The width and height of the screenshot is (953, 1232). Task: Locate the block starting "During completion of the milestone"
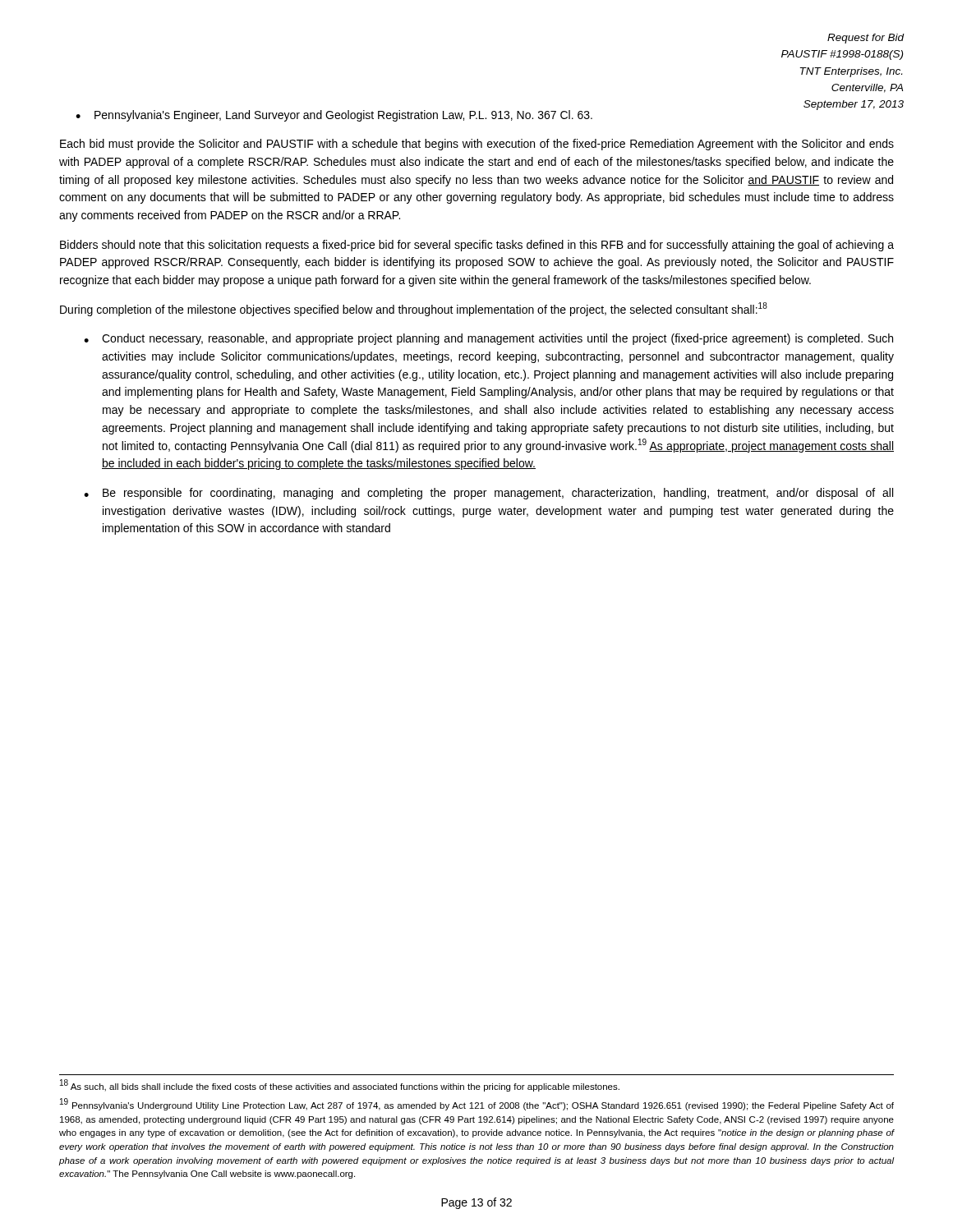[413, 309]
